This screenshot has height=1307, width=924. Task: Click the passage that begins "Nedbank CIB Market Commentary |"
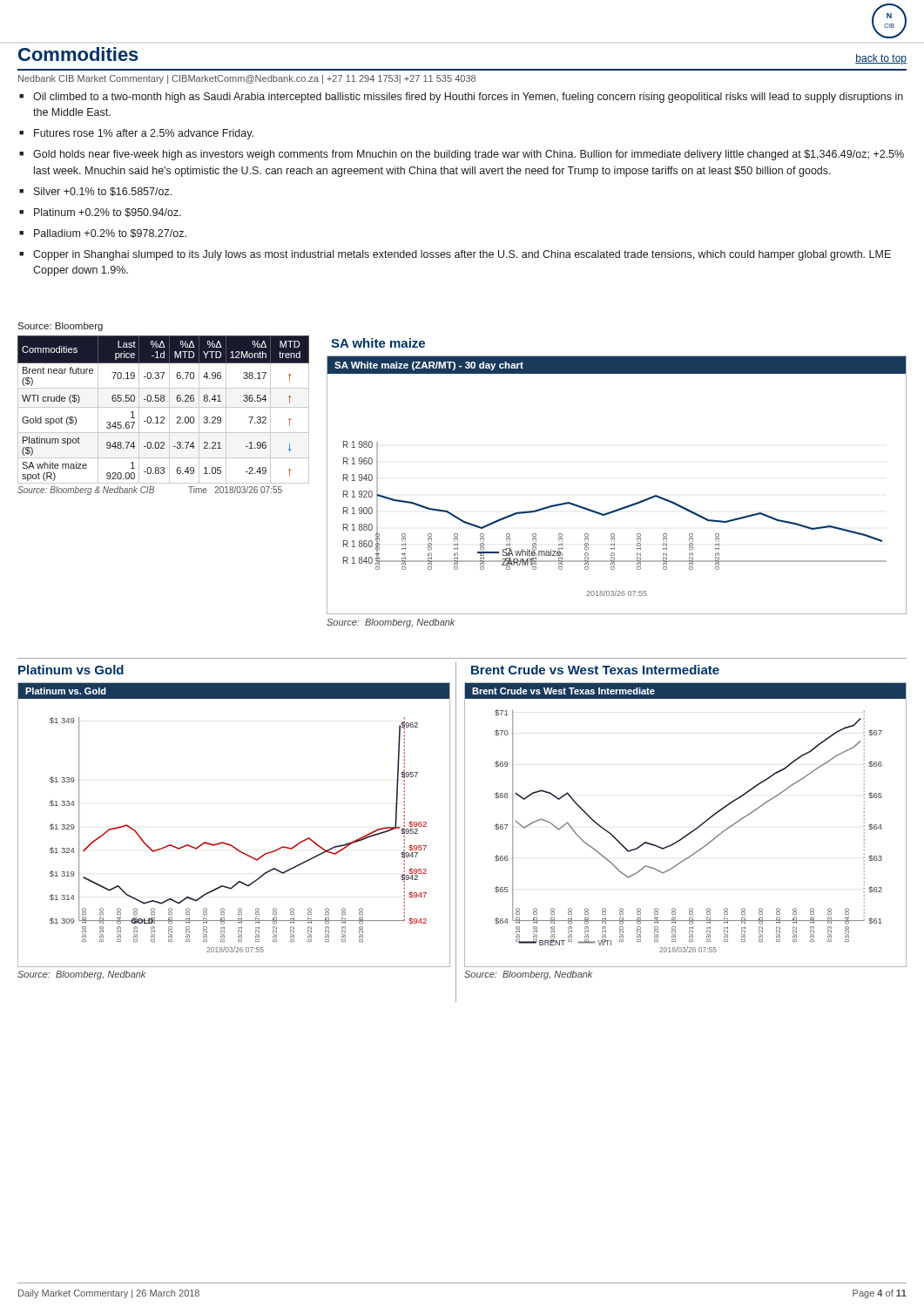pos(247,78)
